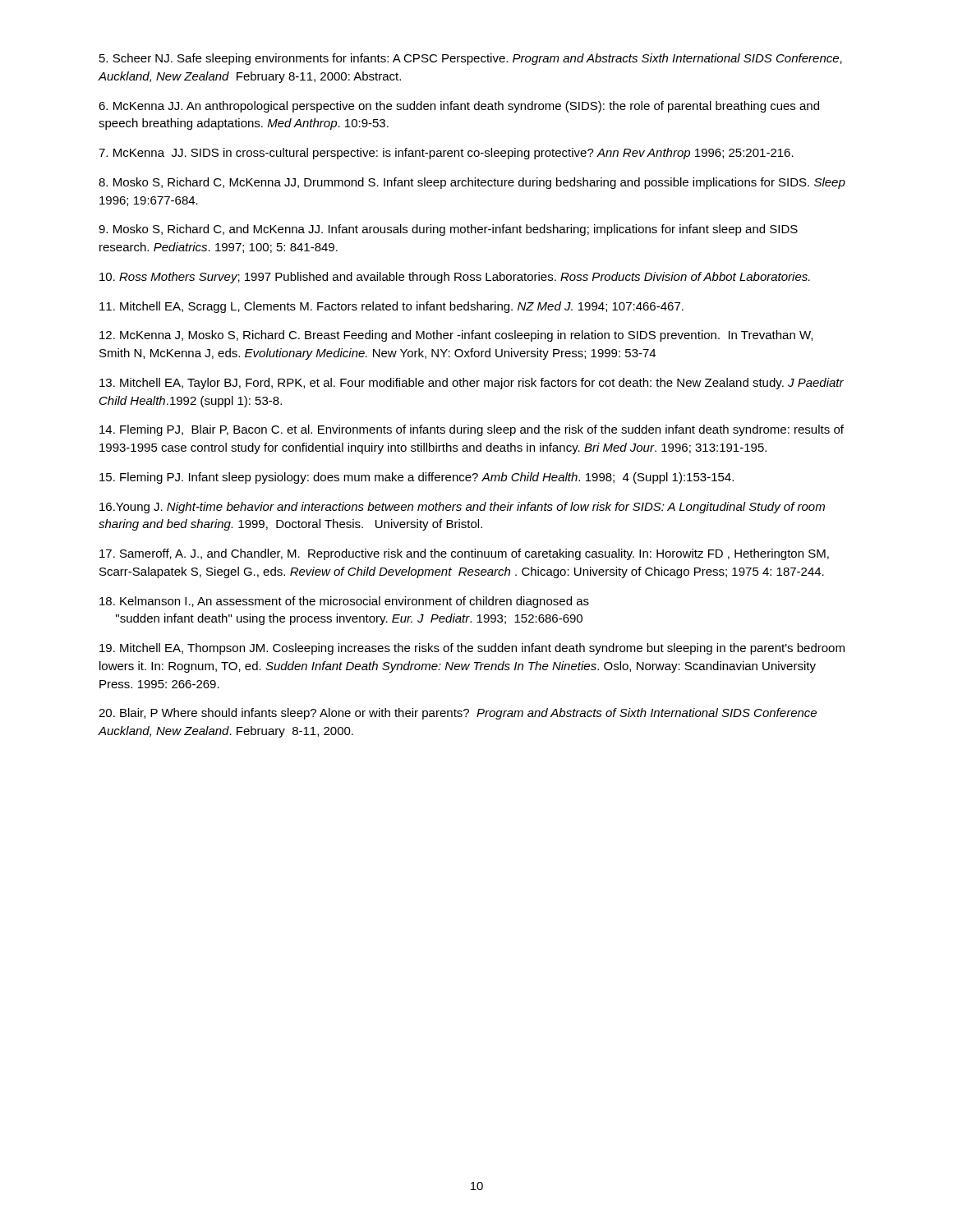
Task: Where is the passage that starts "14. Fleming PJ, Blair"?
Action: tap(471, 438)
